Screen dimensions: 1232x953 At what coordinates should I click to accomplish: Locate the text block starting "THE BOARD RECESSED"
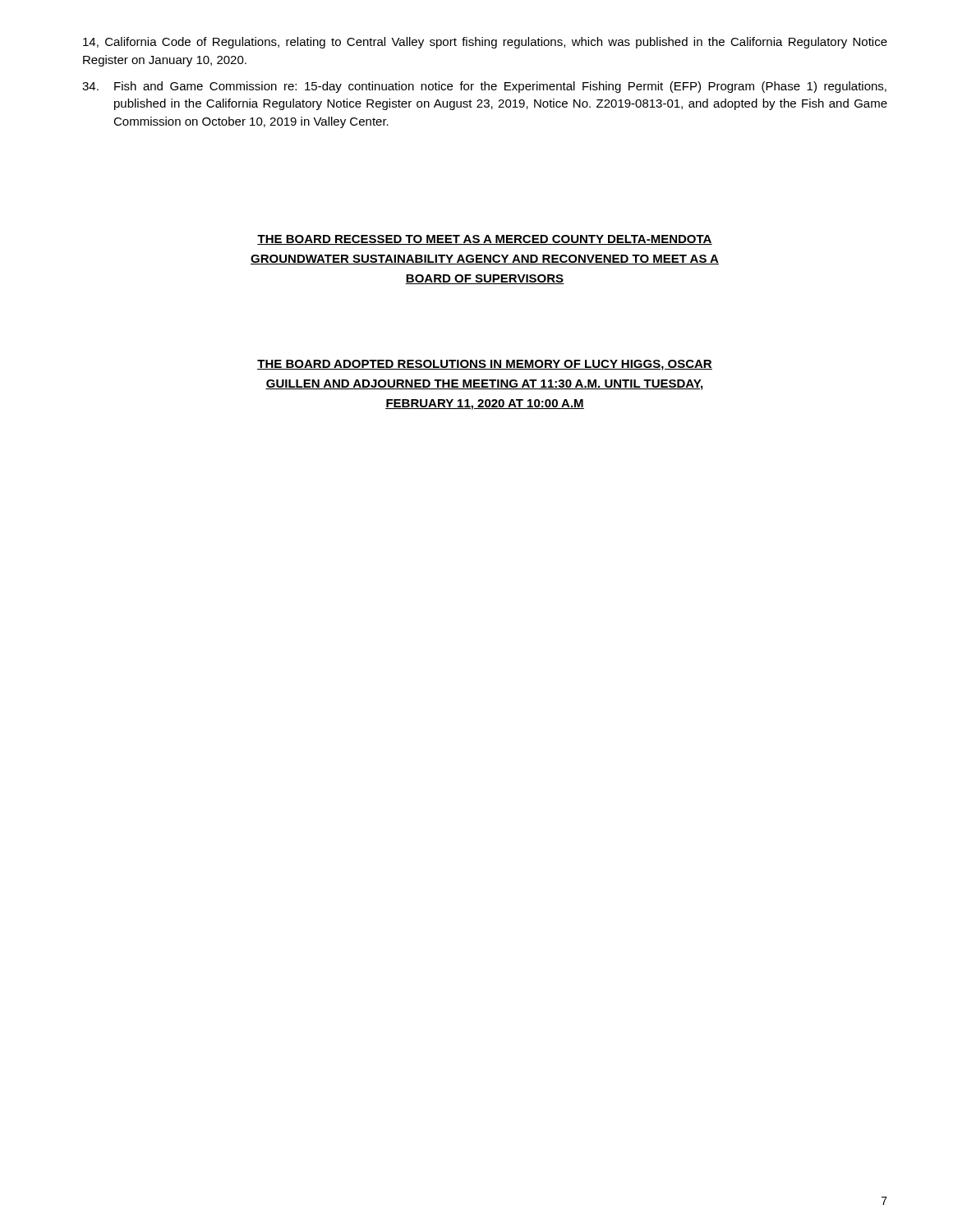tap(485, 258)
